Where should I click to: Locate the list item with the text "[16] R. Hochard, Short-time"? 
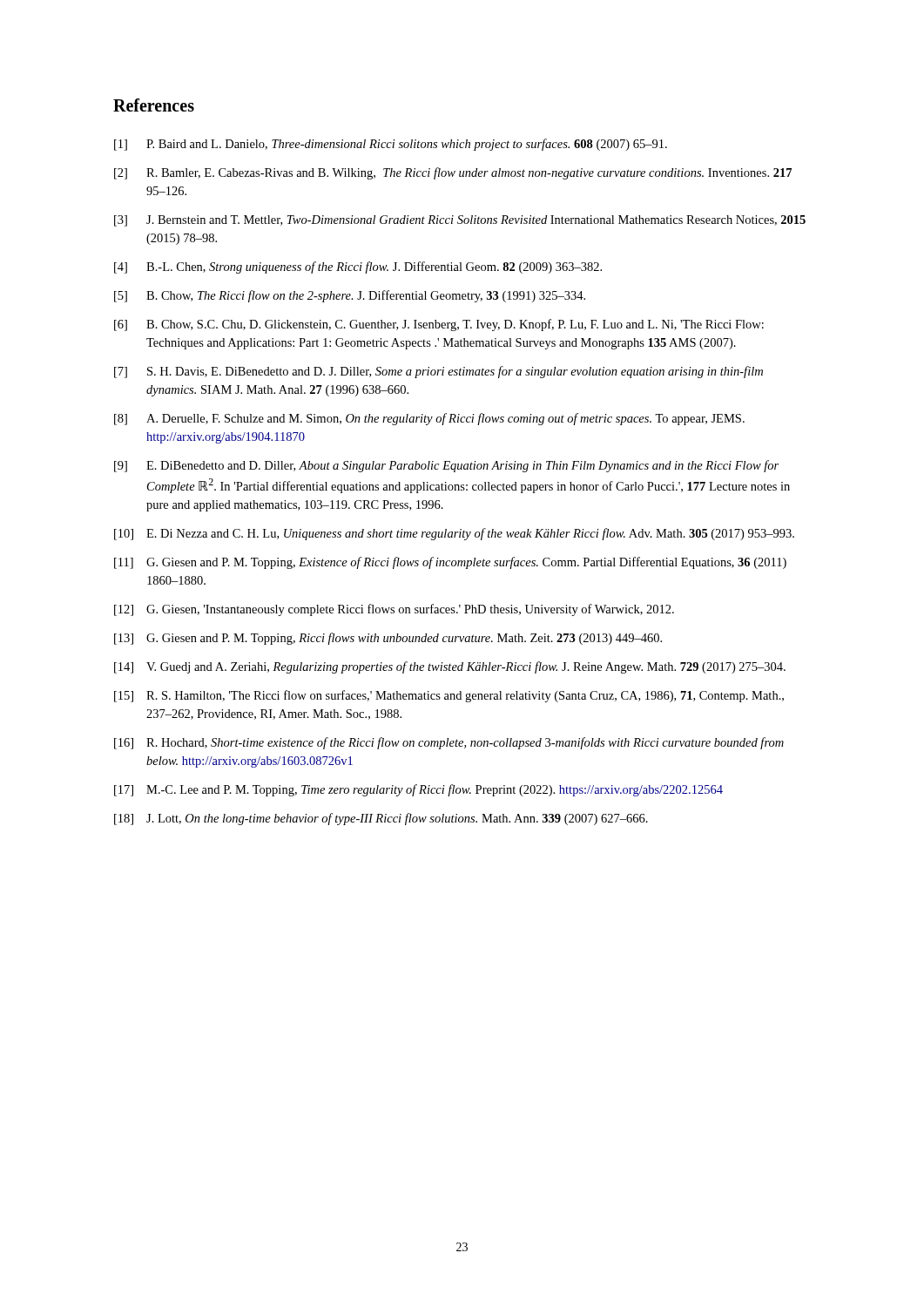(462, 752)
